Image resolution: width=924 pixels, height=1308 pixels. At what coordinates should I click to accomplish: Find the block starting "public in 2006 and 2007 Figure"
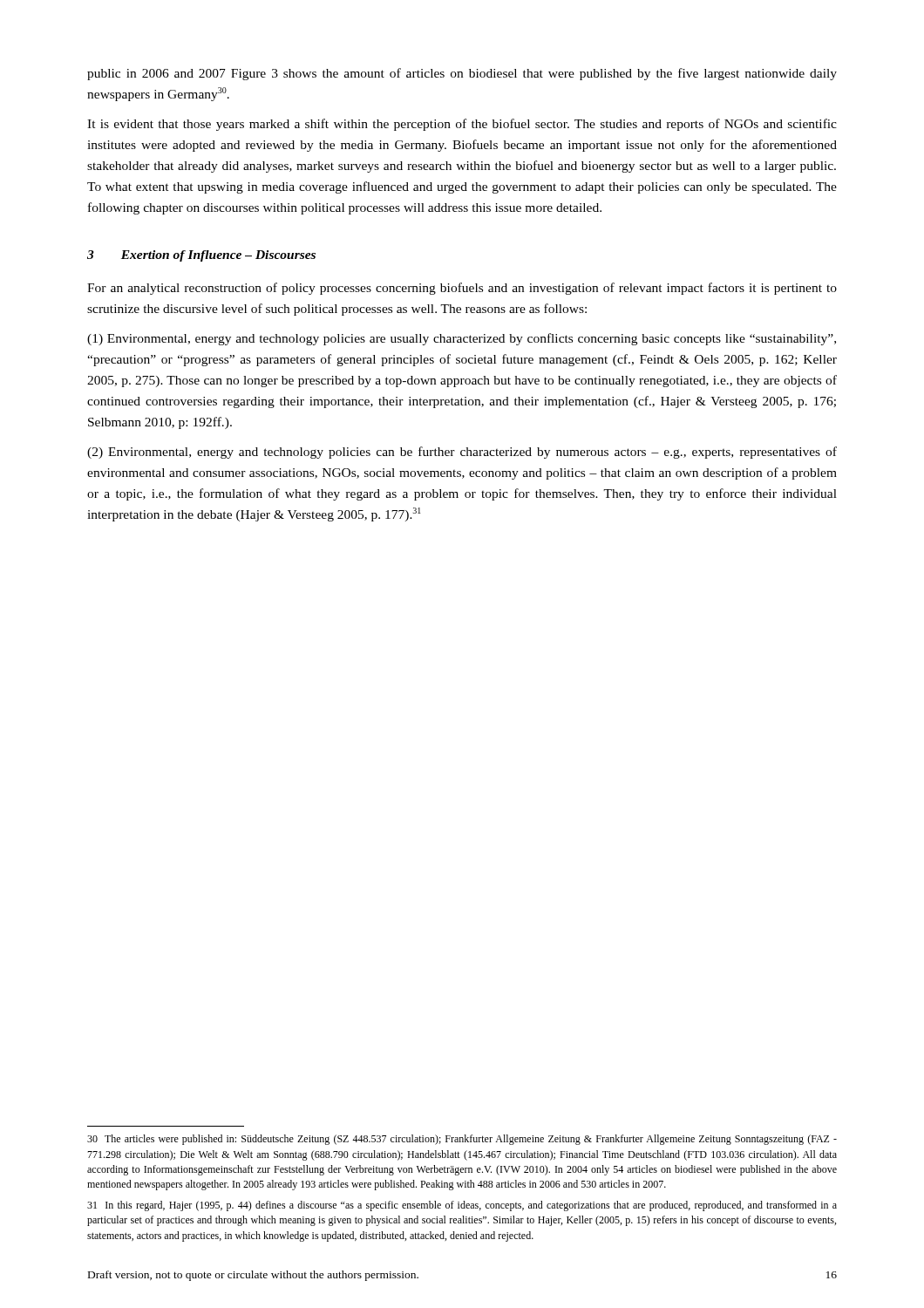[462, 84]
